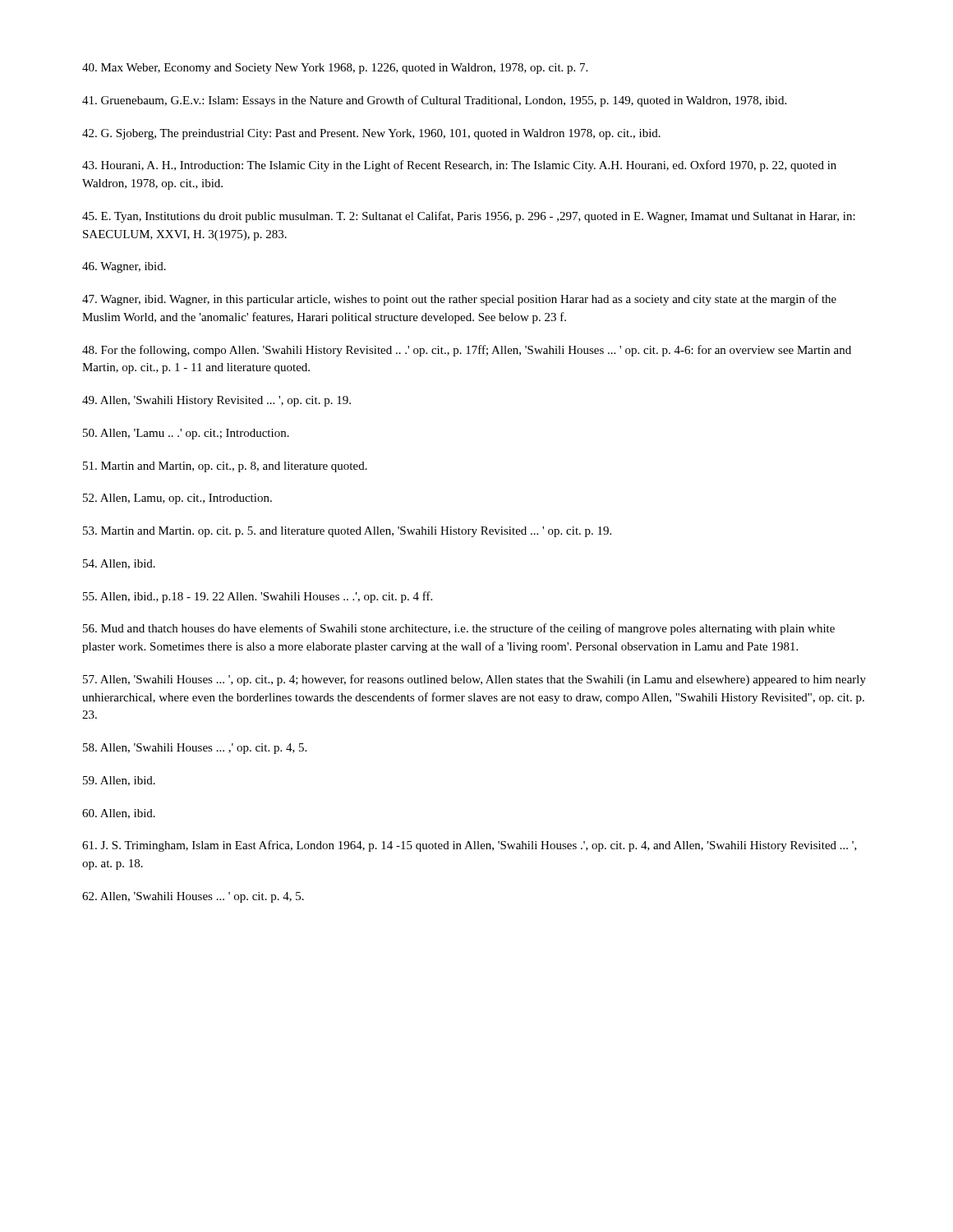Navigate to the element starting "46. Wagner, ibid."
This screenshot has height=1232, width=953.
(124, 266)
